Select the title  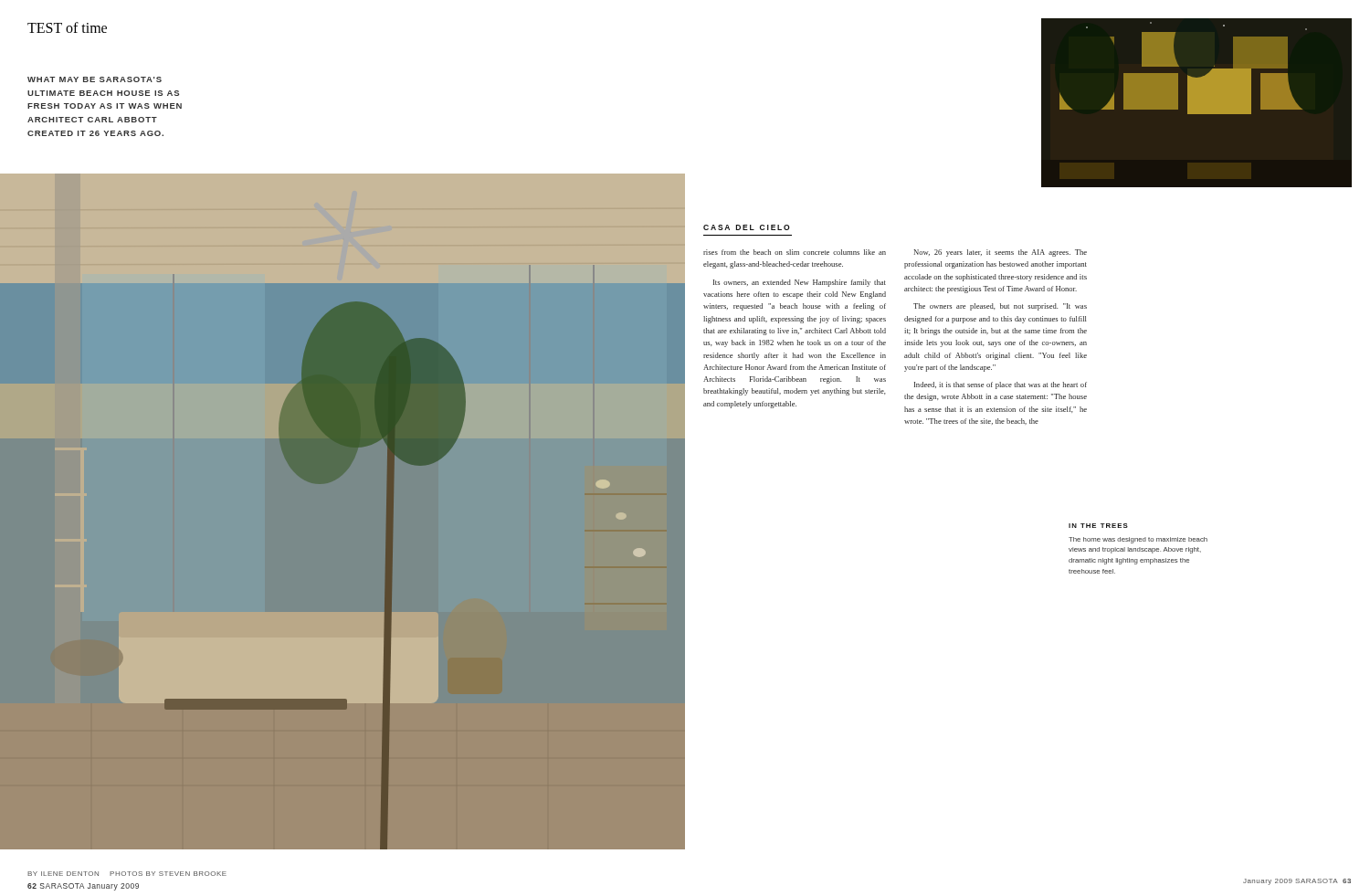(x=67, y=28)
